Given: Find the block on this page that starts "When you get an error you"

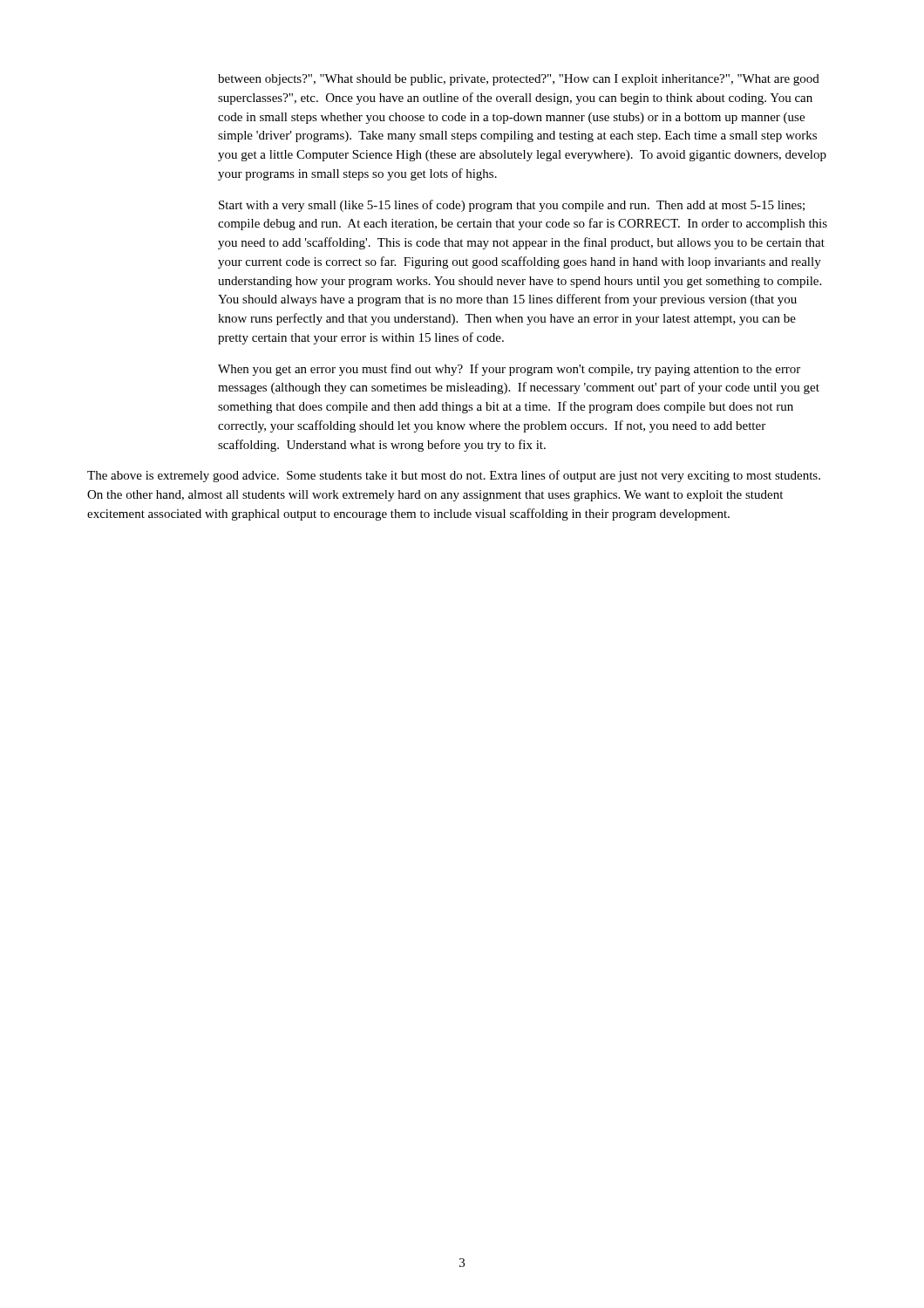Looking at the screenshot, I should pos(519,406).
